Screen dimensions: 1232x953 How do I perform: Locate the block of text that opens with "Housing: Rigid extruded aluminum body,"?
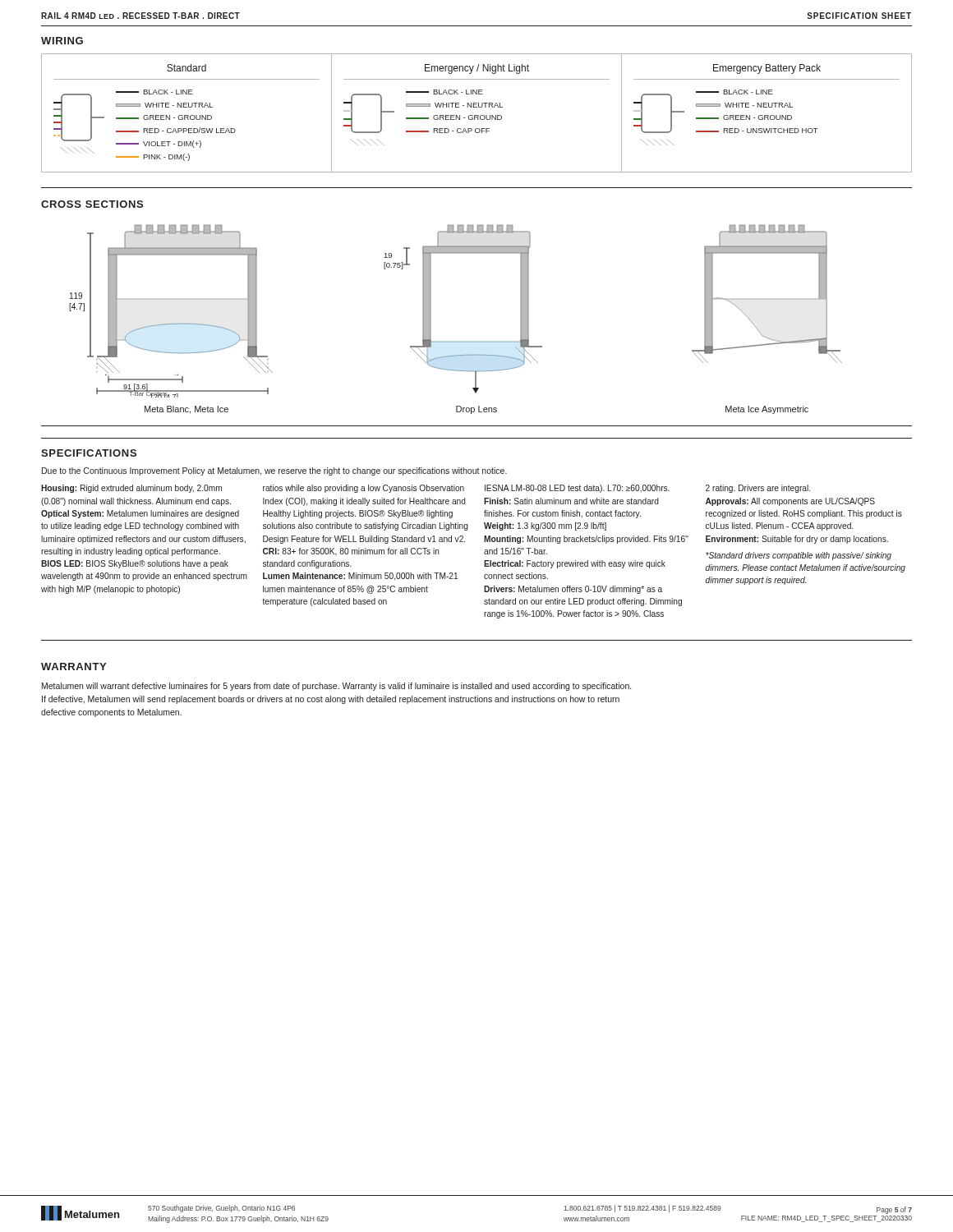(144, 539)
